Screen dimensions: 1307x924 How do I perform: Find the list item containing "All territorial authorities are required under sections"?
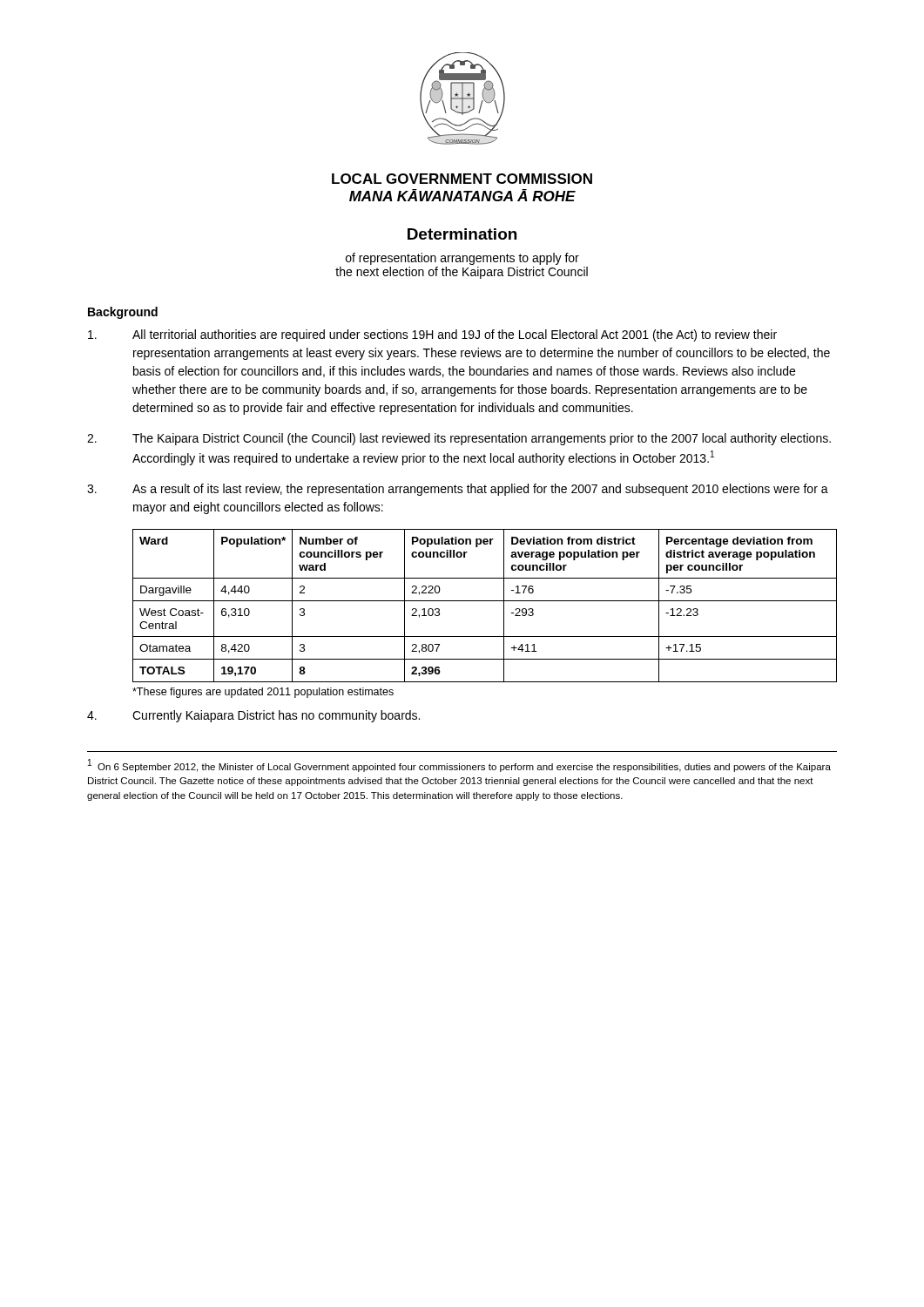click(462, 372)
